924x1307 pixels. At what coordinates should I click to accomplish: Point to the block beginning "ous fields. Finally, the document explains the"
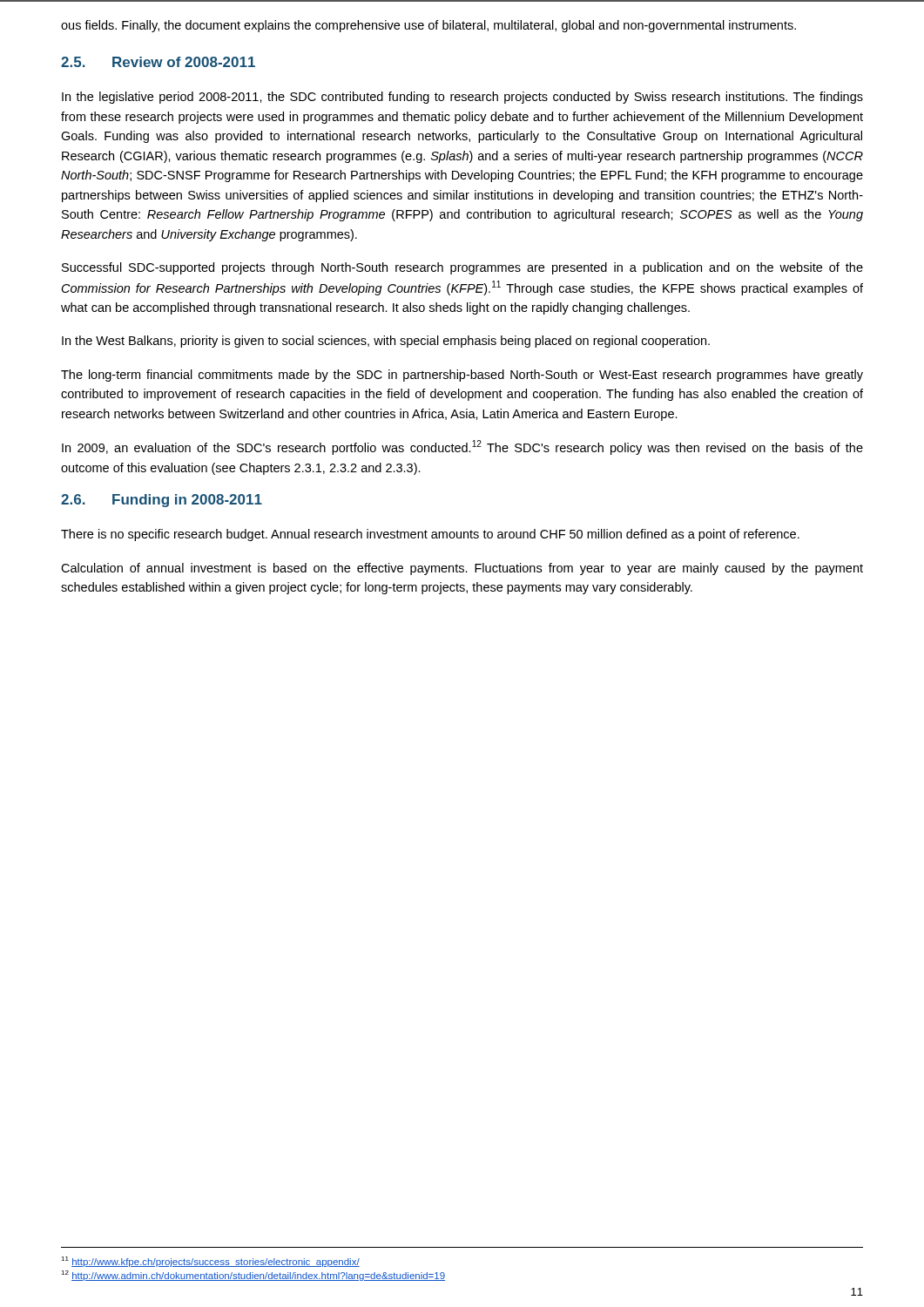tap(429, 25)
